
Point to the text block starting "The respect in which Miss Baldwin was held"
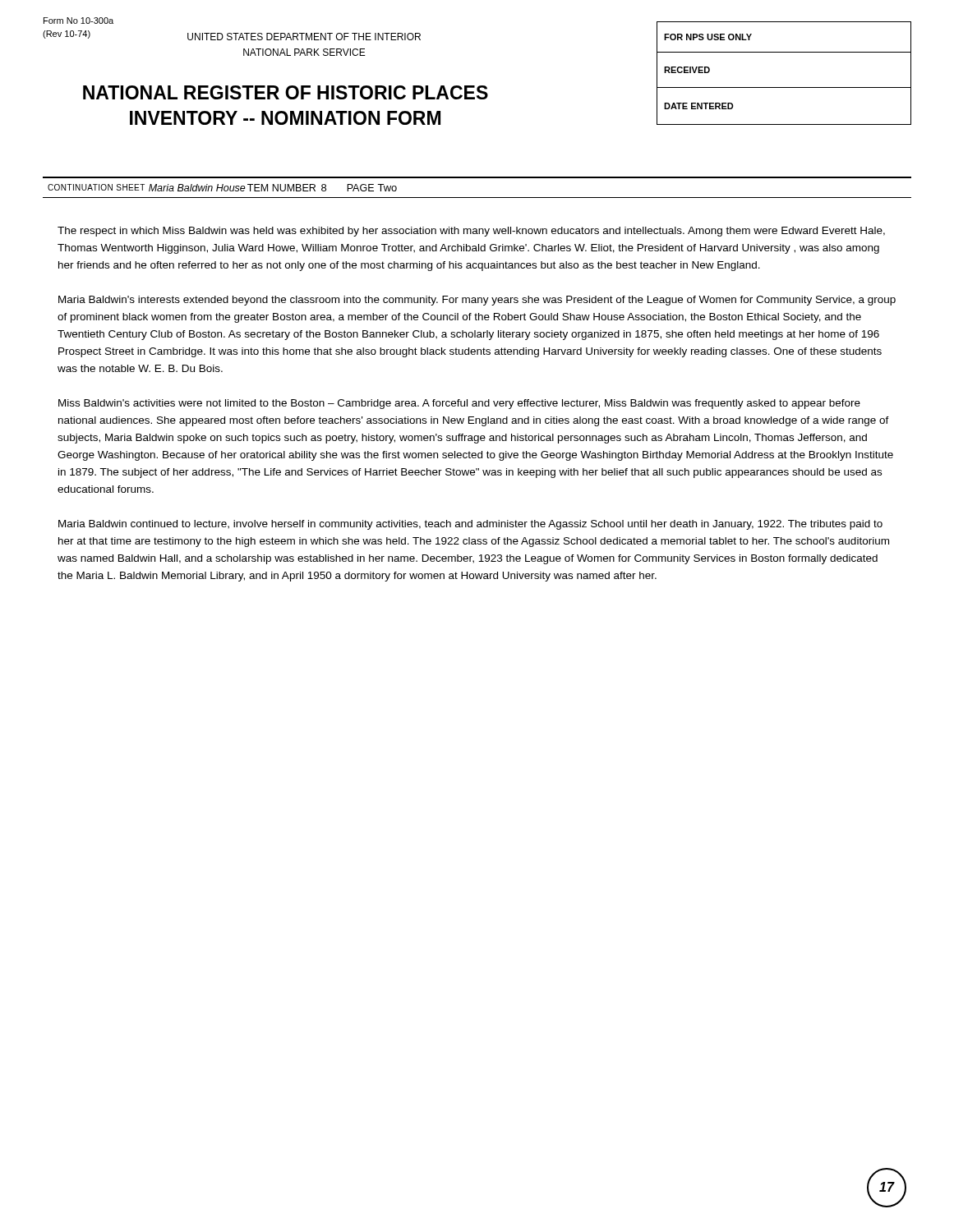(x=472, y=248)
